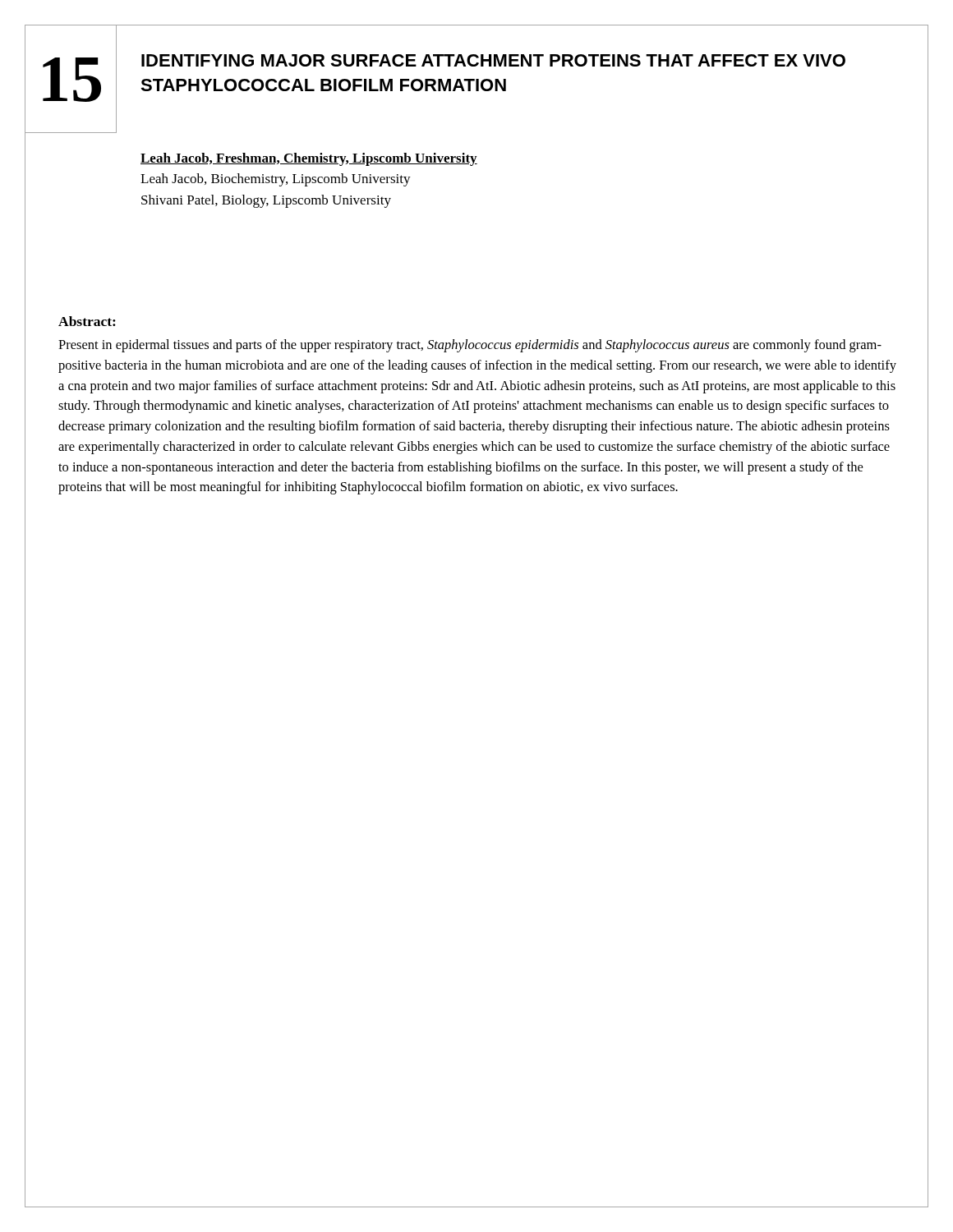
Task: Point to the title beginning "IDENTIFYING MAJOR SURFACE ATTACHMENT PROTEINS THAT AFFECT EX"
Action: coord(493,73)
